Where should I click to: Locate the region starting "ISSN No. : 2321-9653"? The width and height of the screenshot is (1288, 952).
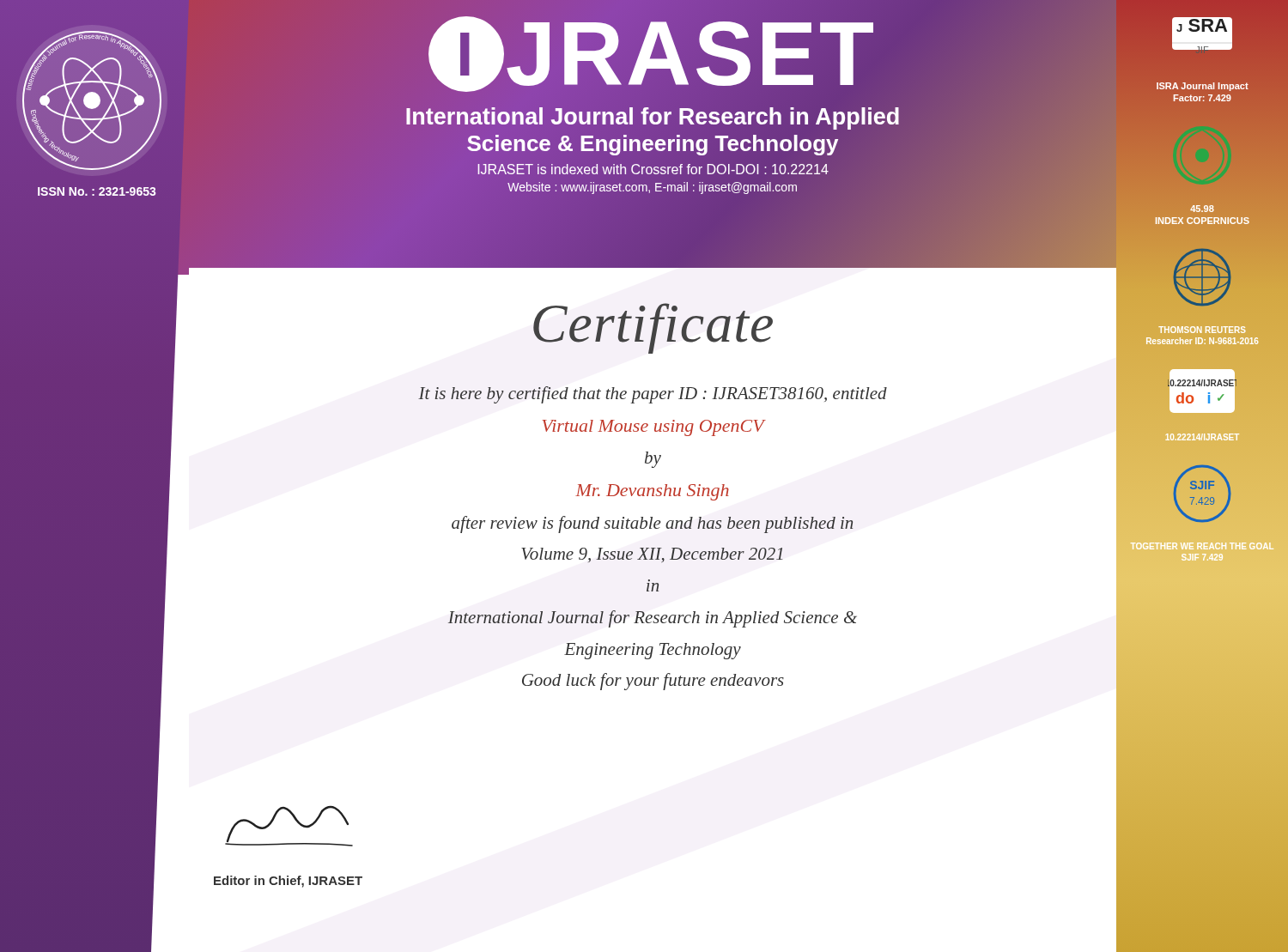click(x=97, y=191)
